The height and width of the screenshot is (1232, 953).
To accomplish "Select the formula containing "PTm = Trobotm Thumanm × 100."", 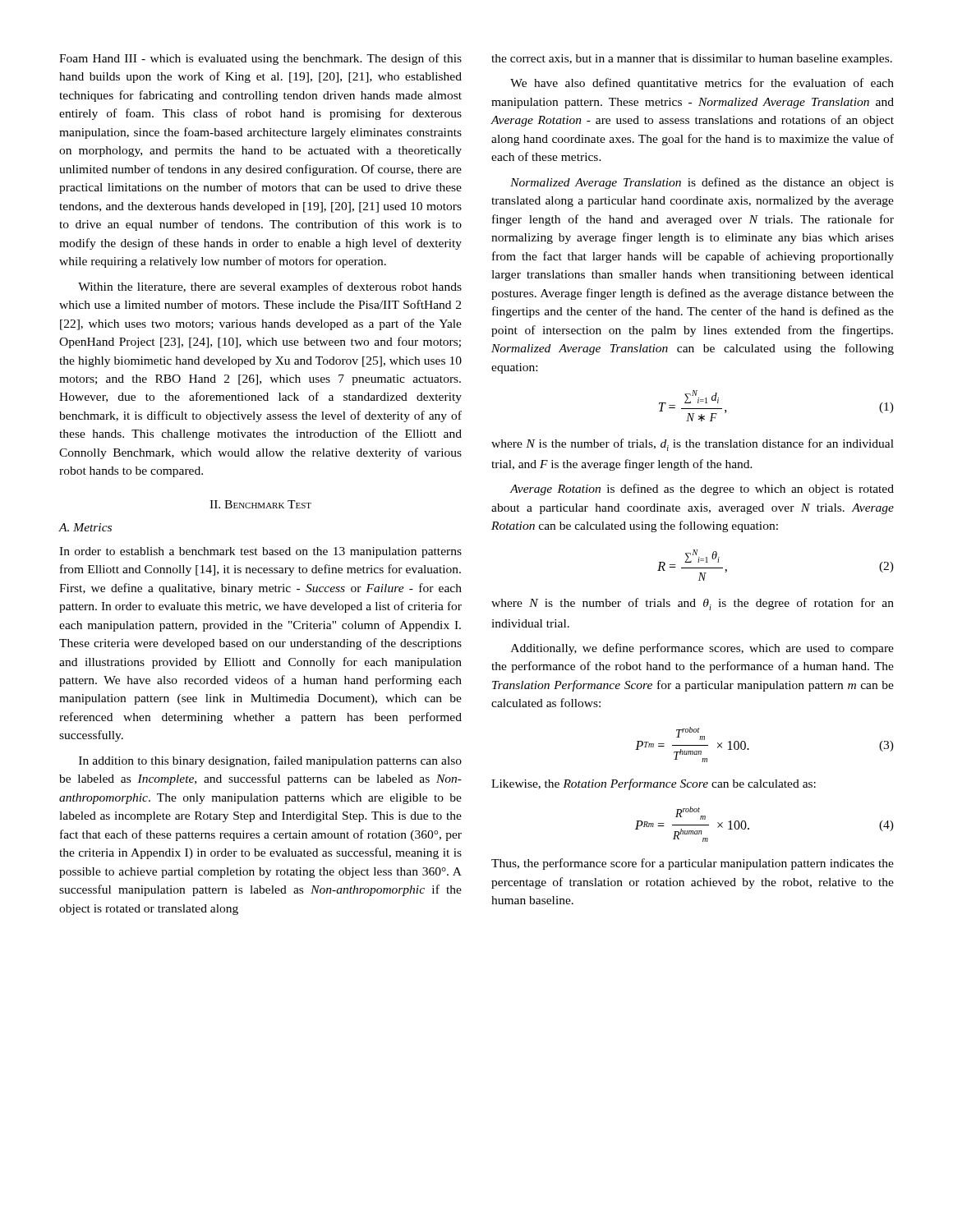I will coord(693,745).
